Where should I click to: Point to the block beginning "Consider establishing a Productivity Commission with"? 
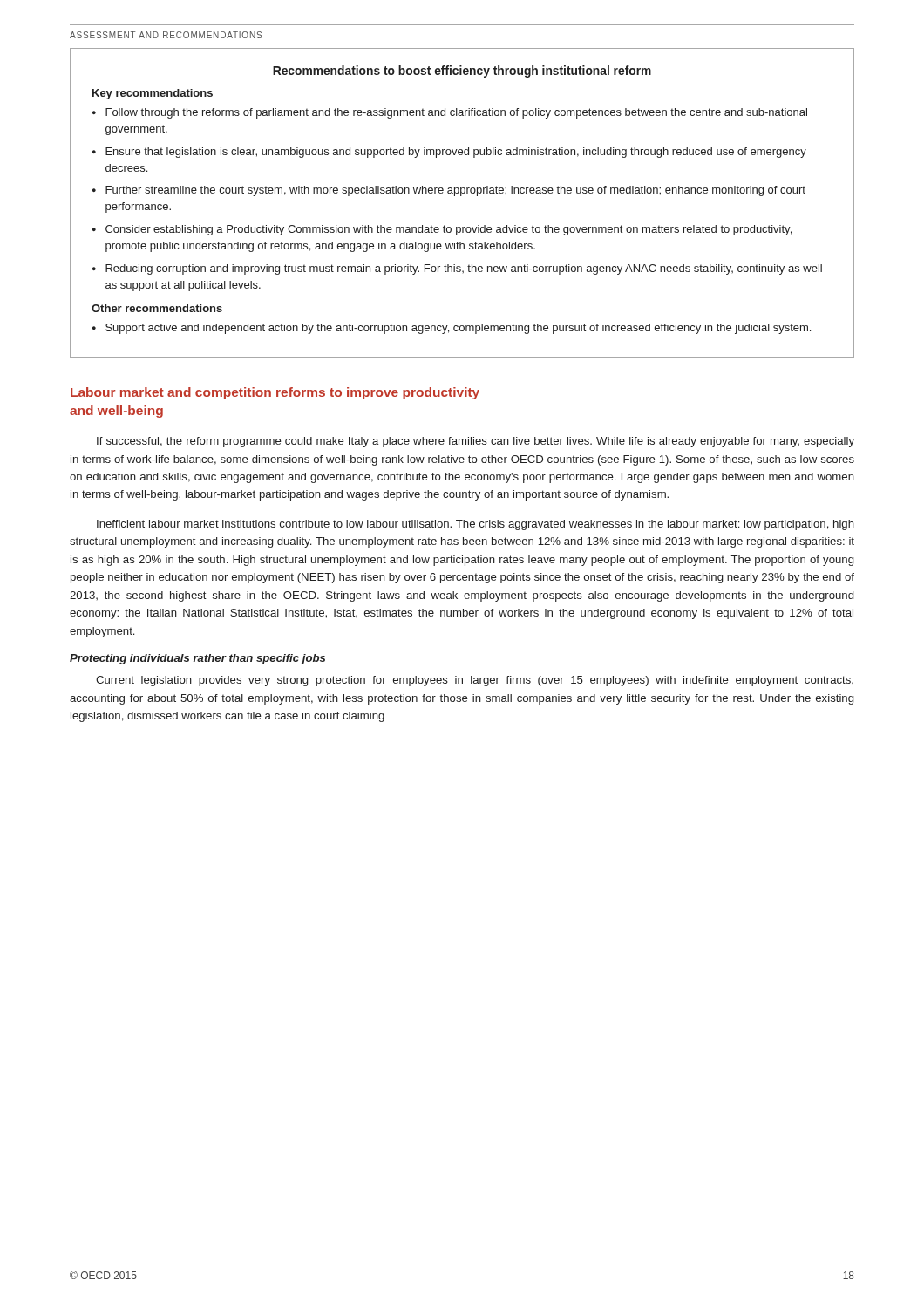[x=449, y=237]
